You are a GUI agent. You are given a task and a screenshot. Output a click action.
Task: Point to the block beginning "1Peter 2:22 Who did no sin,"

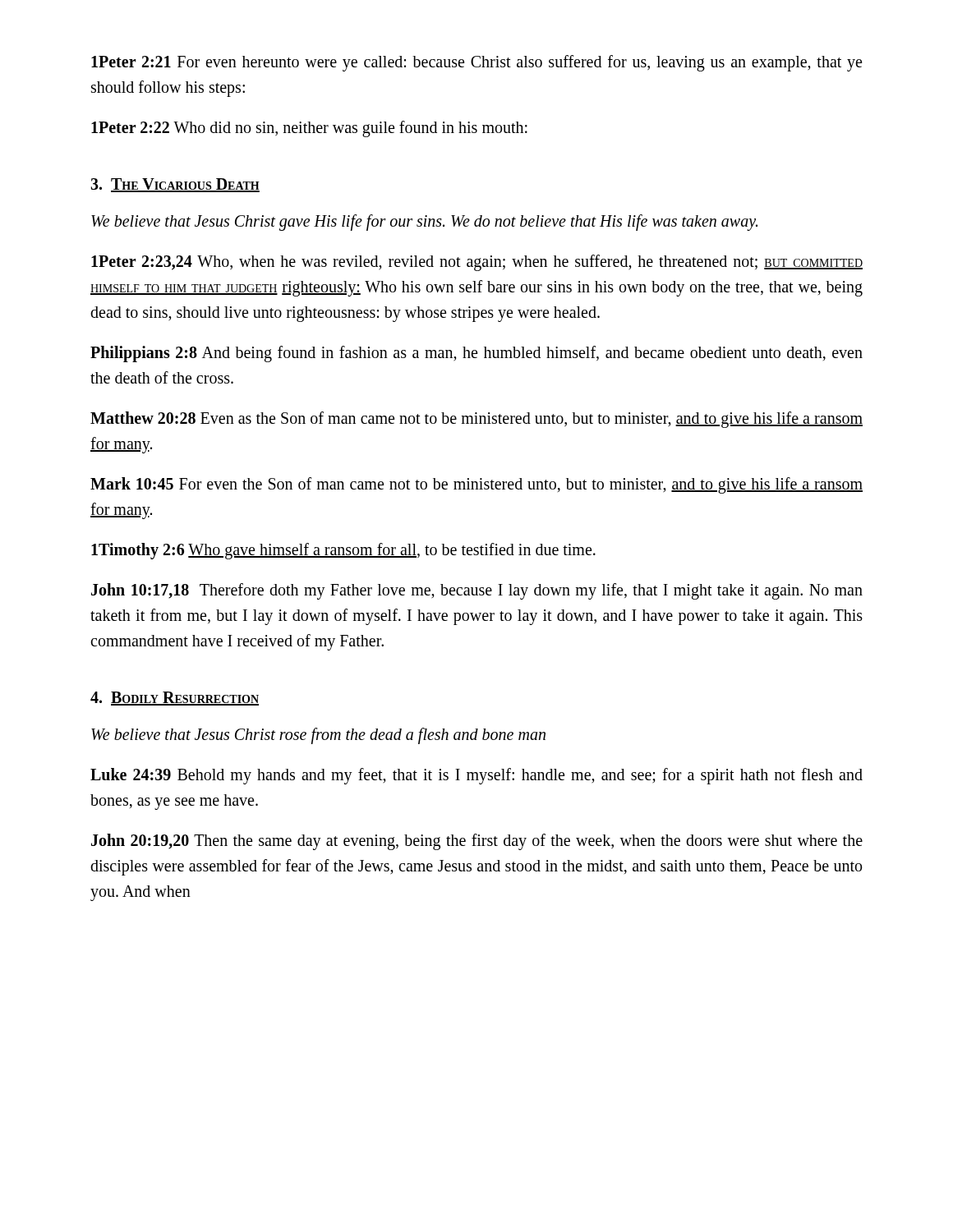click(309, 127)
